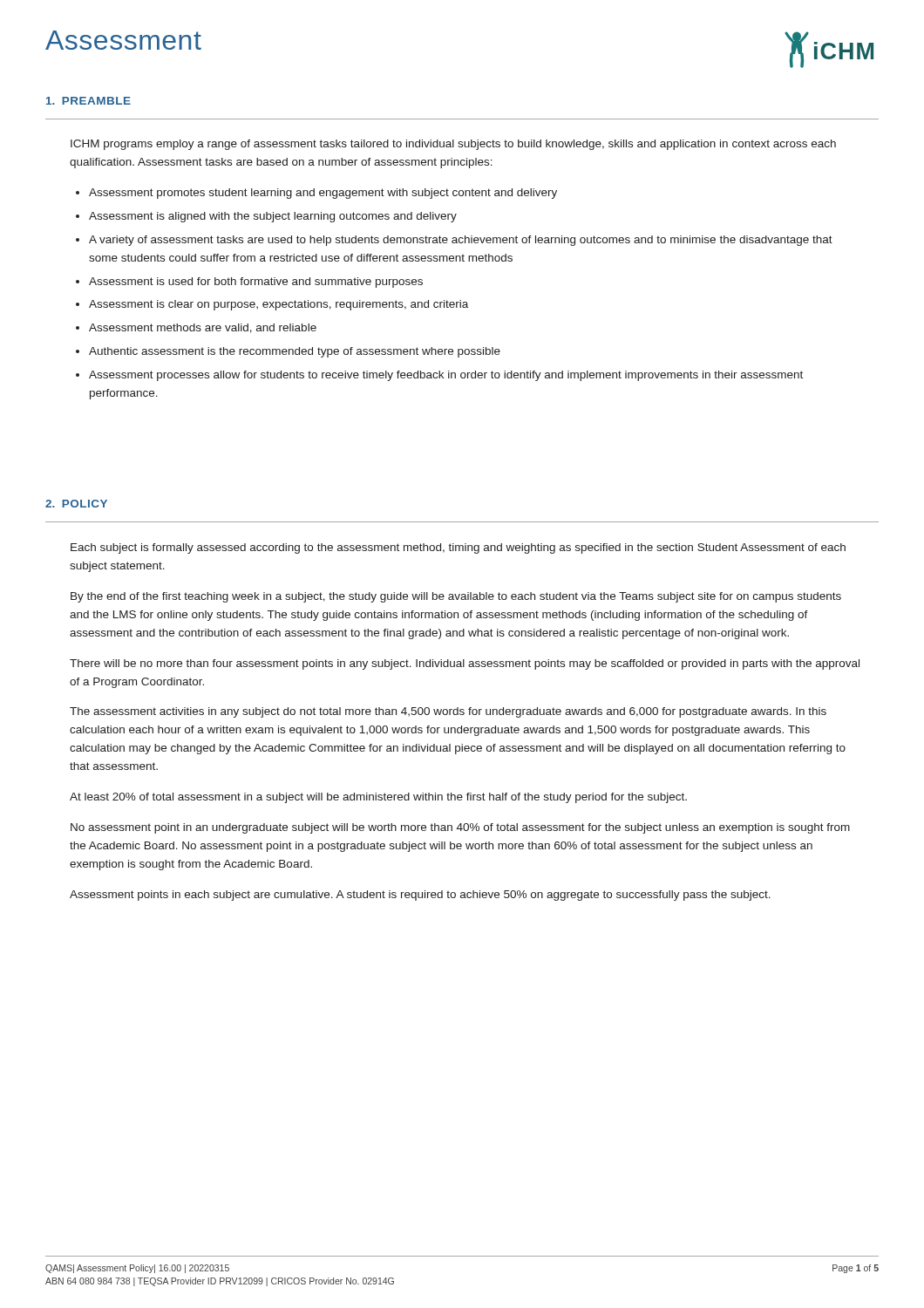Click on the logo
This screenshot has height=1308, width=924.
point(831,52)
